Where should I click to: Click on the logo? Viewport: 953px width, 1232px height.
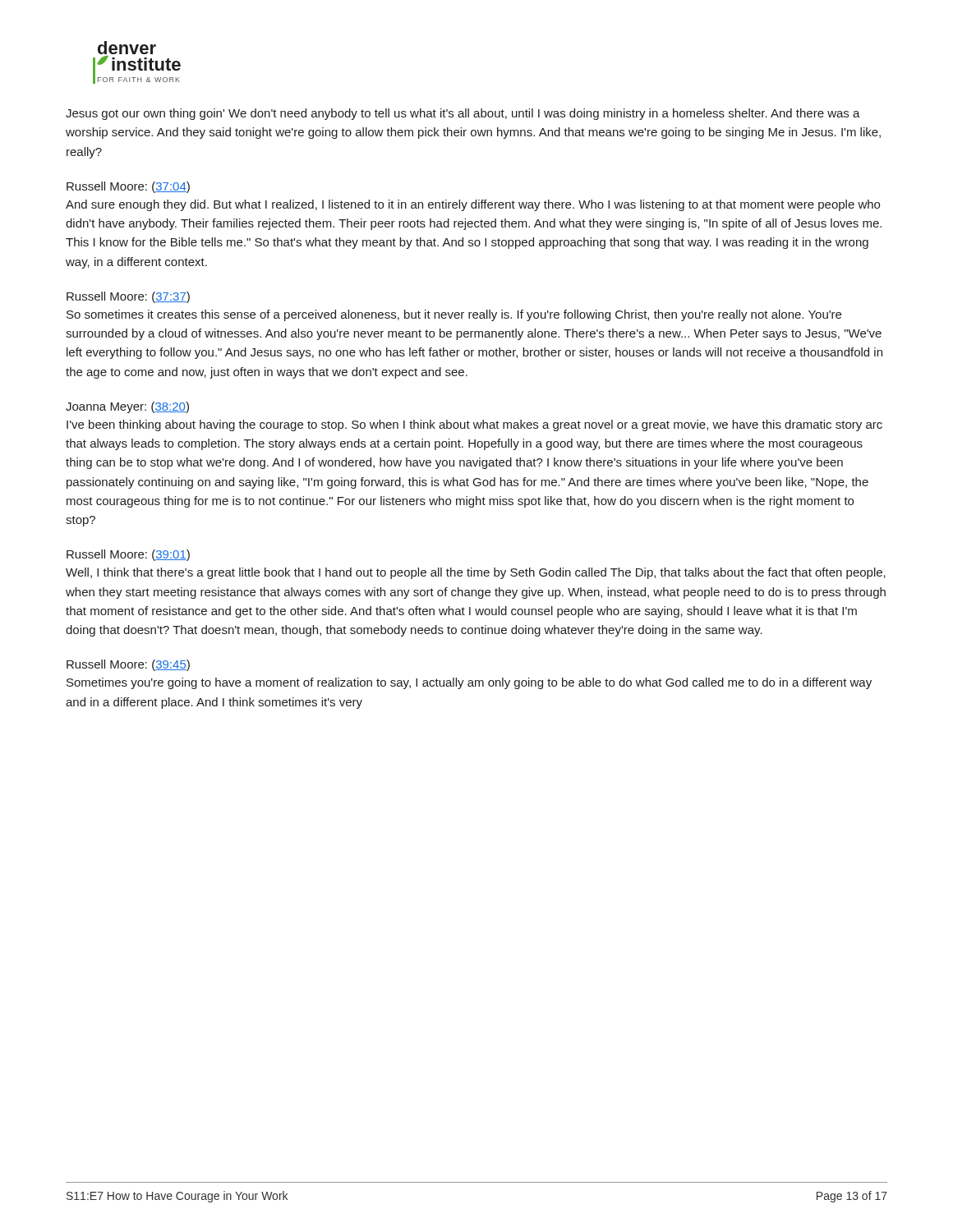[476, 61]
